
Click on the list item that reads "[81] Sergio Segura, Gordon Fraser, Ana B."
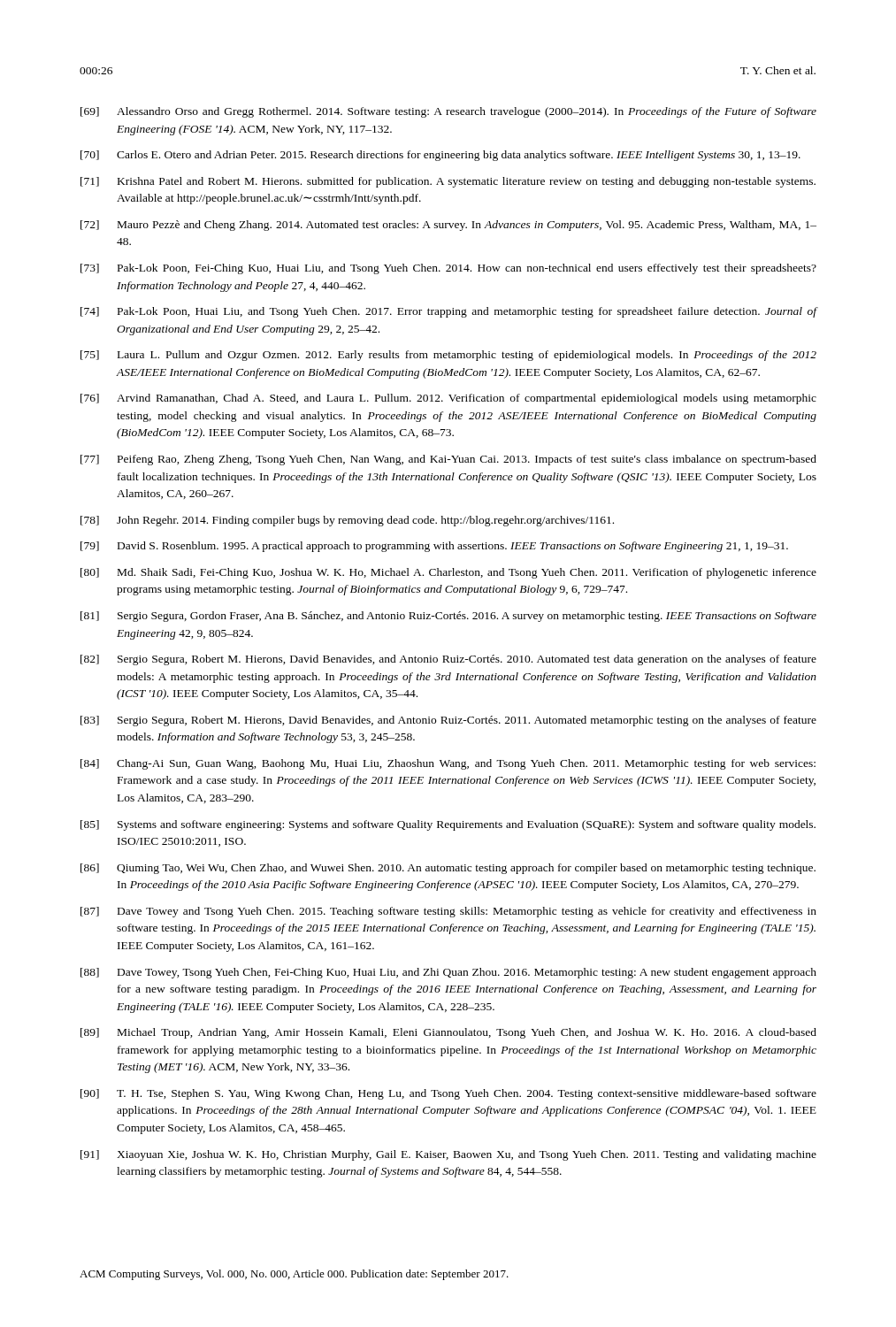point(448,624)
